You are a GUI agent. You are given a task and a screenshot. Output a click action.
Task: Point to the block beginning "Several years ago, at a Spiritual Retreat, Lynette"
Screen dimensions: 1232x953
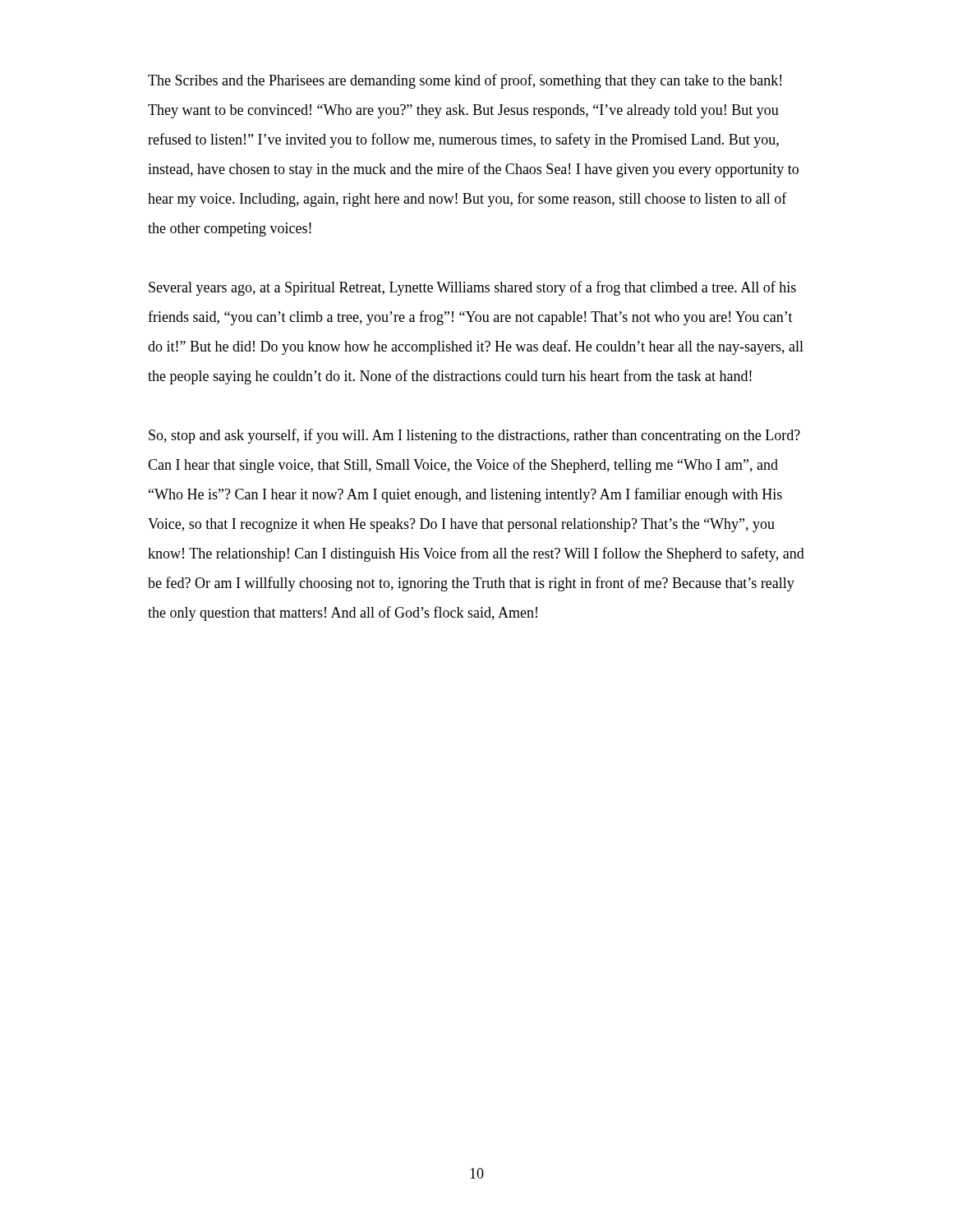click(476, 332)
